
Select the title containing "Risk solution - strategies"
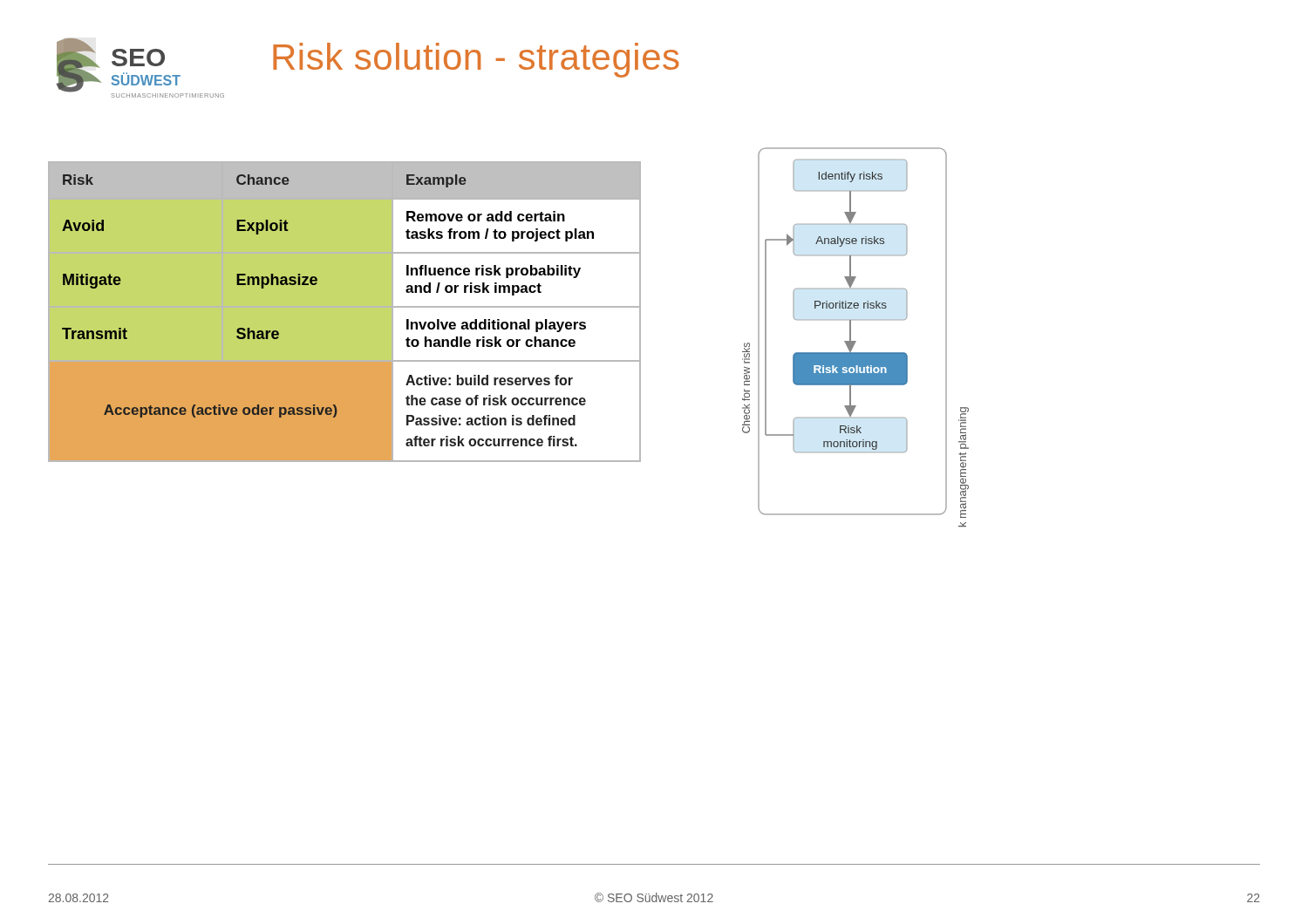click(x=475, y=57)
